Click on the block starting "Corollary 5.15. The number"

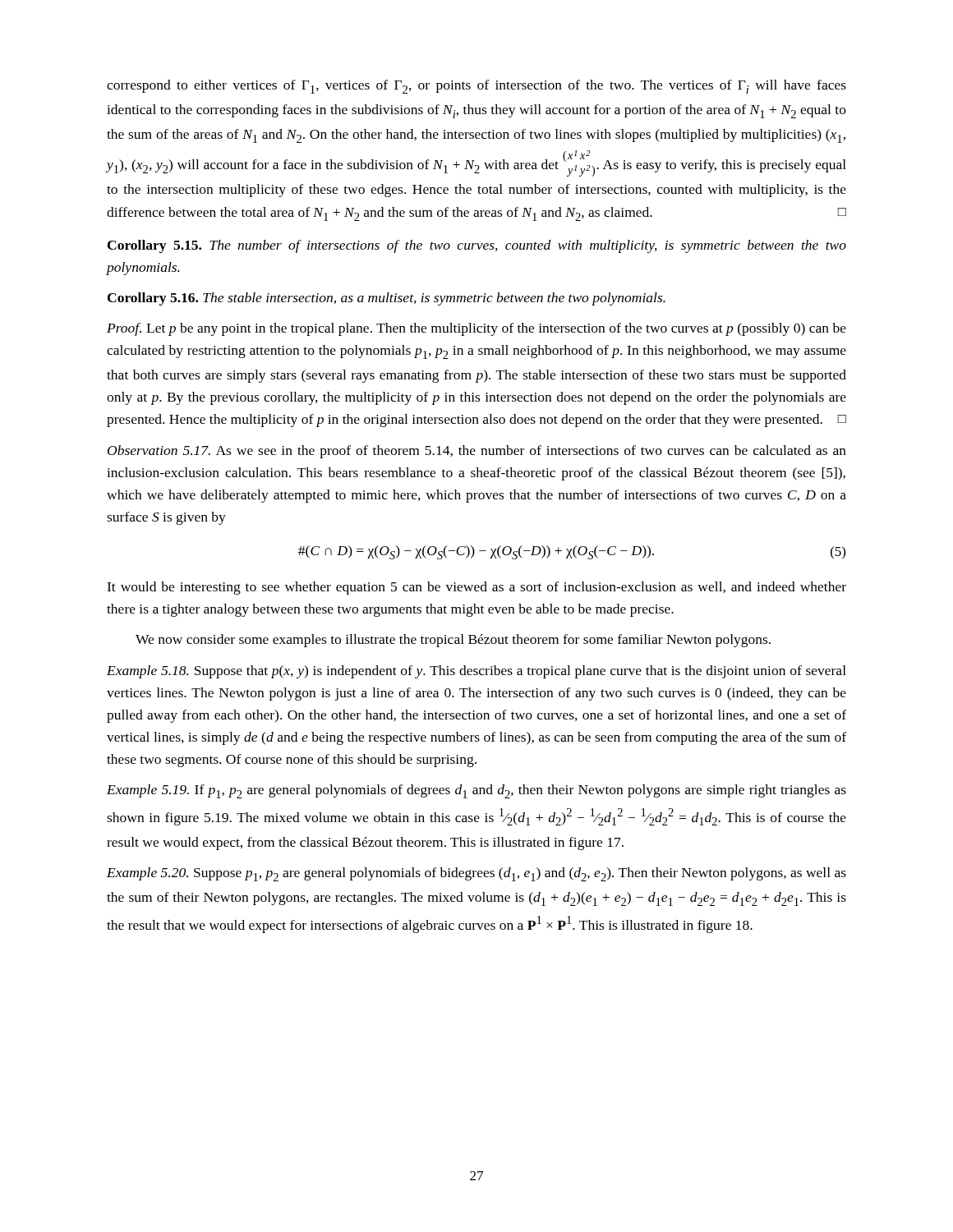pos(476,256)
